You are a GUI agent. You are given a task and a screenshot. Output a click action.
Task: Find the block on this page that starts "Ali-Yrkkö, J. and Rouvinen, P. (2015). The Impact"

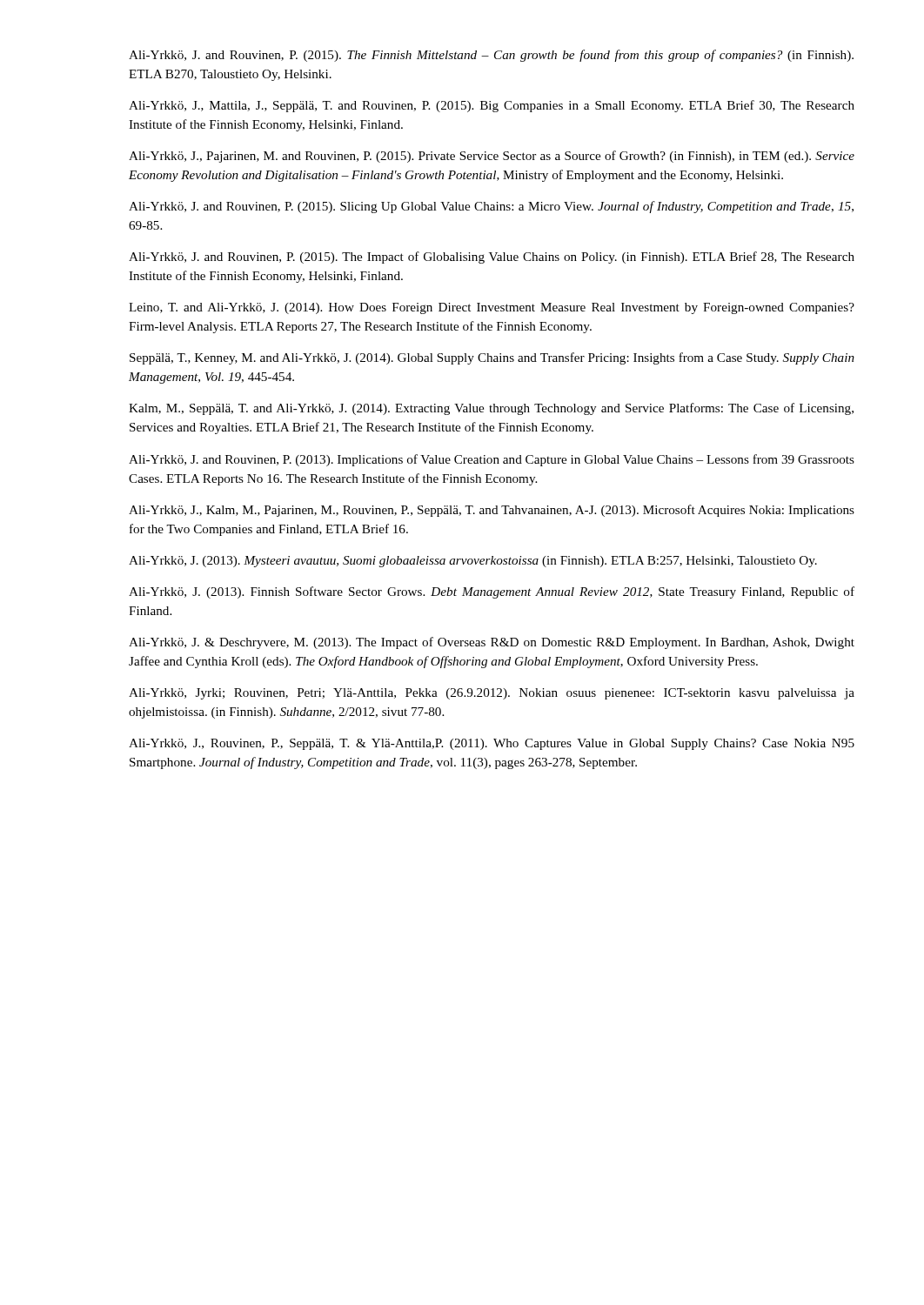pos(492,266)
